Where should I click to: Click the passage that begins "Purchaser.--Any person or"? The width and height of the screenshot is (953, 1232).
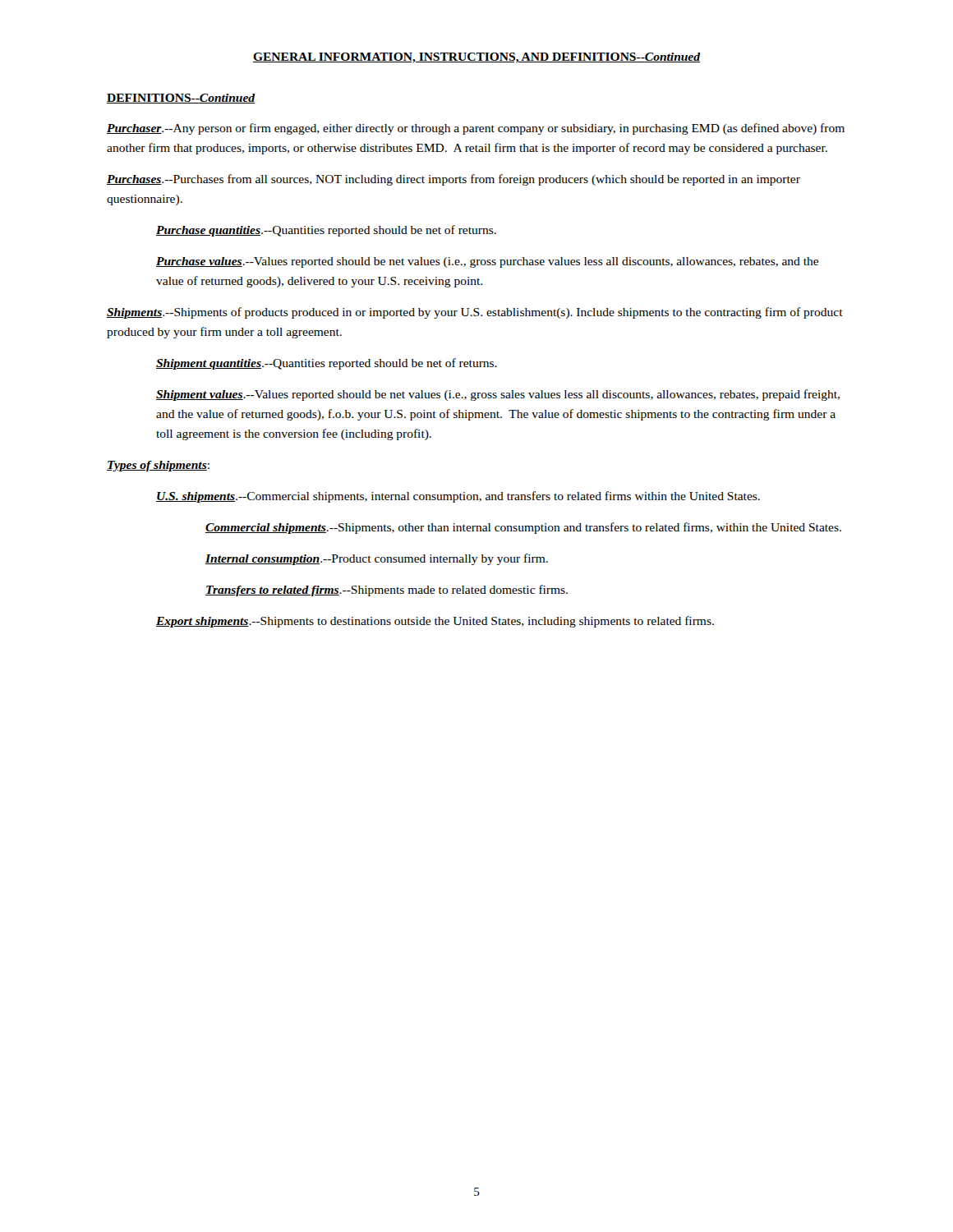pos(476,138)
